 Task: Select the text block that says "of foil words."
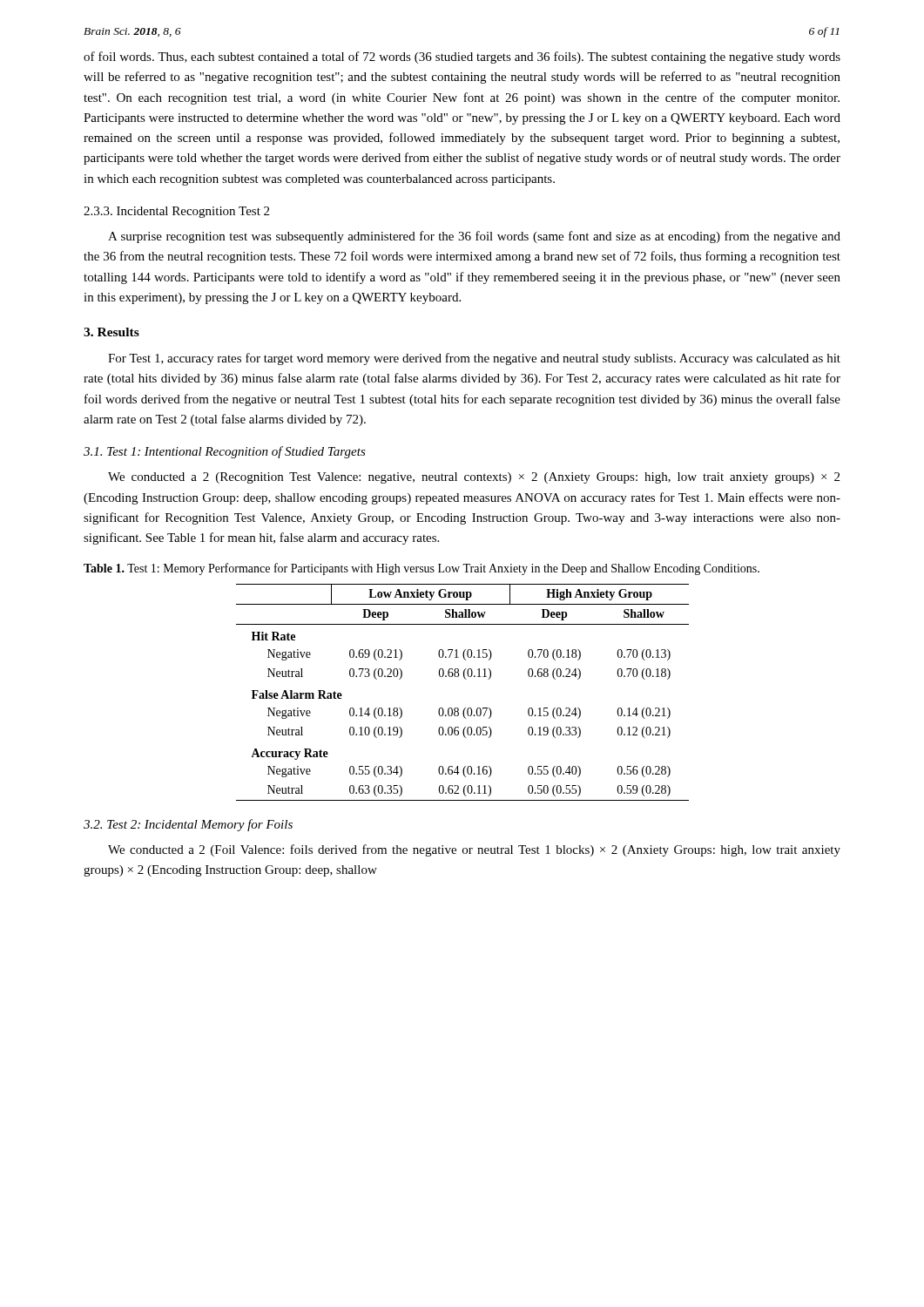point(462,118)
